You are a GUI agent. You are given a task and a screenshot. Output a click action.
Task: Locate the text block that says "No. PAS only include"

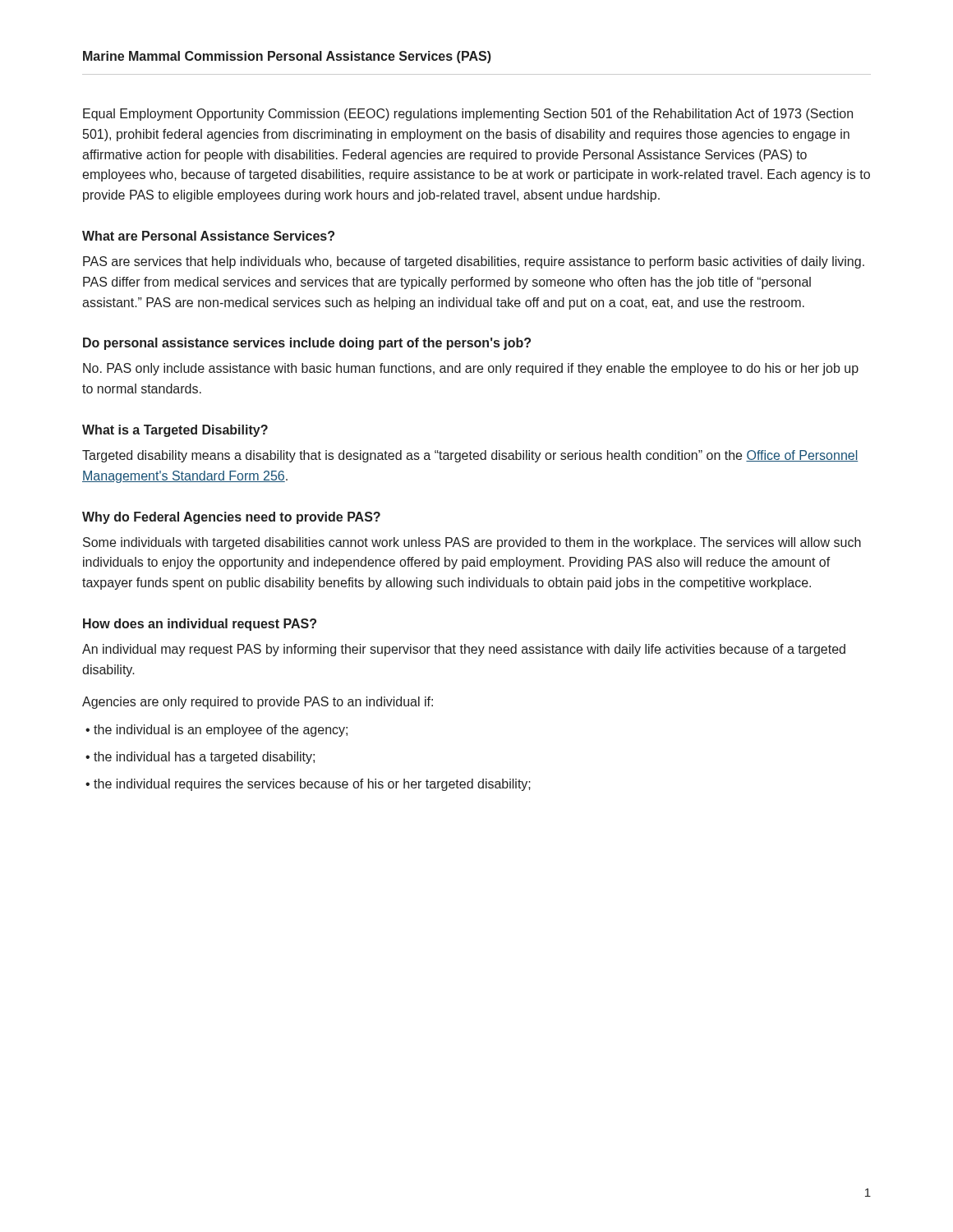pos(470,379)
